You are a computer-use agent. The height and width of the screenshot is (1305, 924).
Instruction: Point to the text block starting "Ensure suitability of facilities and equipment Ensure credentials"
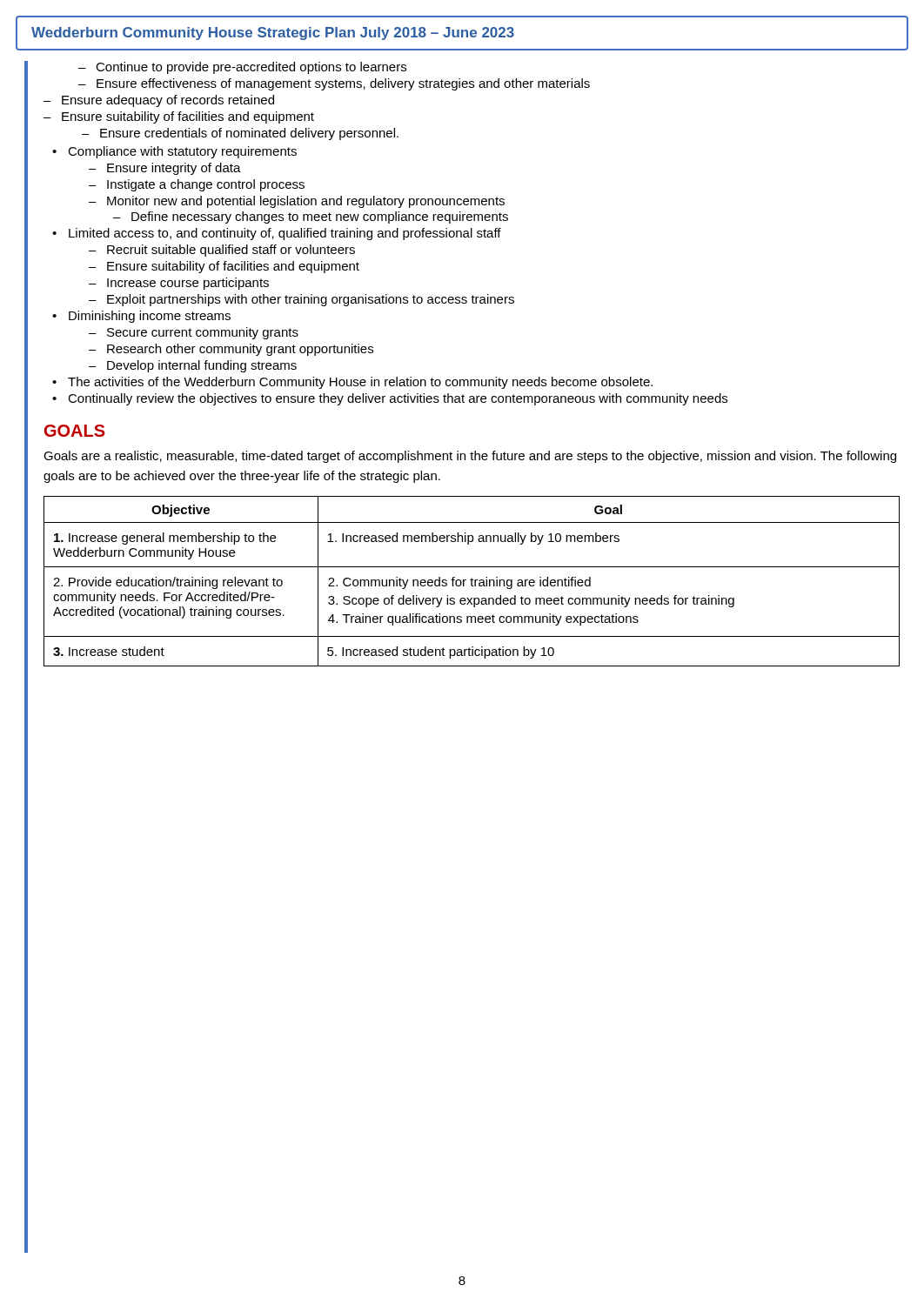point(188,117)
